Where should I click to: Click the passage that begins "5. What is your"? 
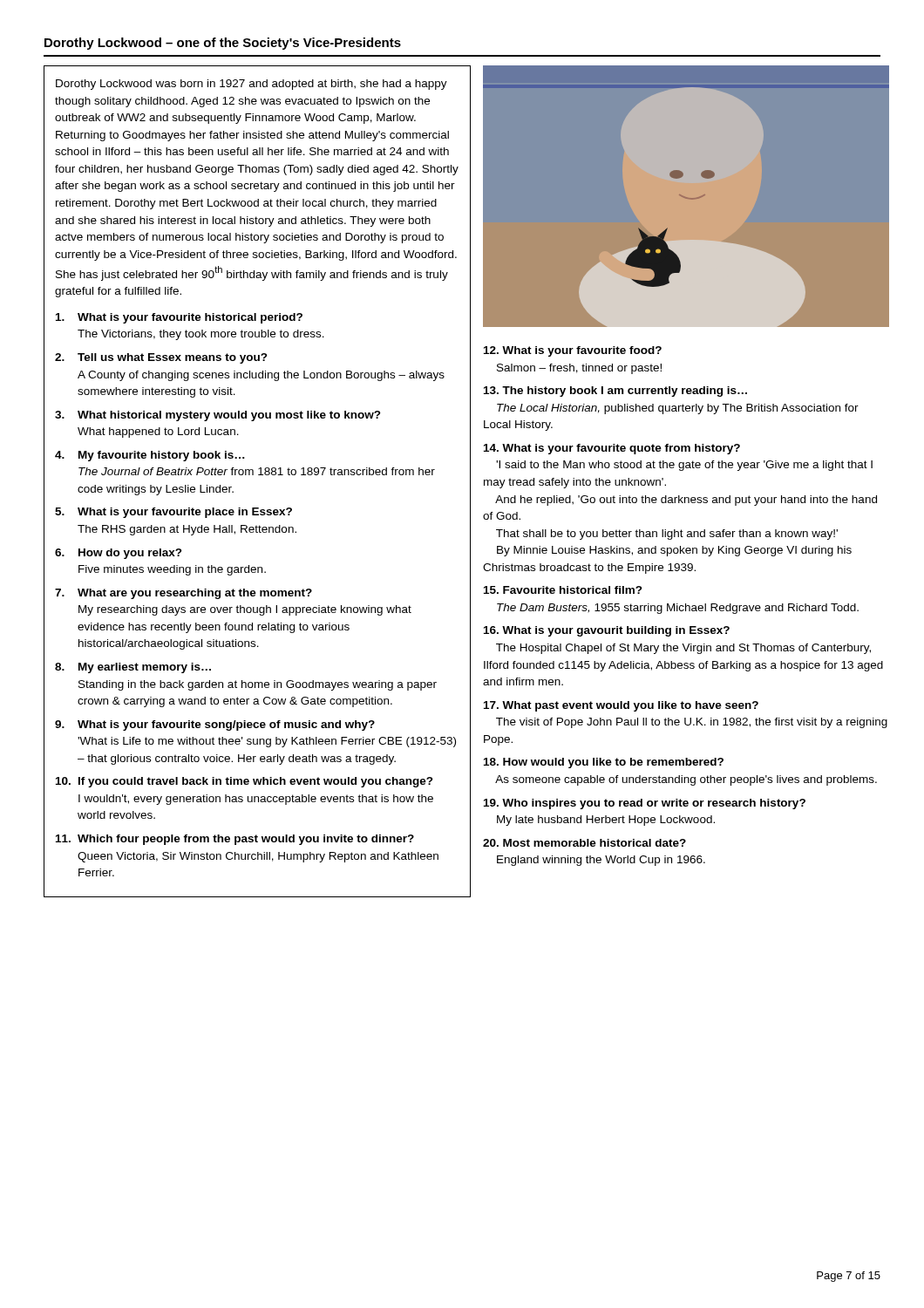tap(176, 519)
